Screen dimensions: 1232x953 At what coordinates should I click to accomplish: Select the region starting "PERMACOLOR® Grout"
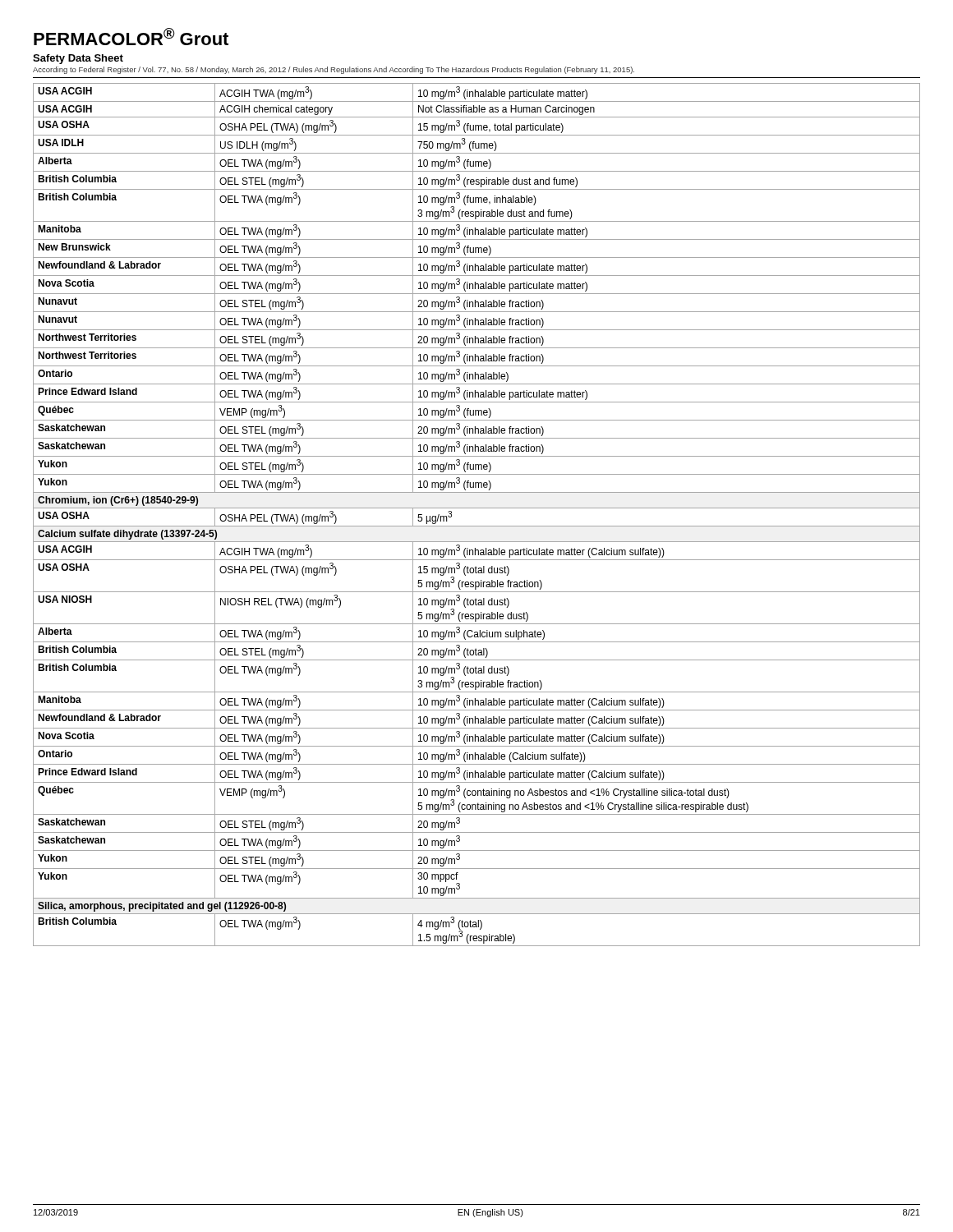[131, 37]
